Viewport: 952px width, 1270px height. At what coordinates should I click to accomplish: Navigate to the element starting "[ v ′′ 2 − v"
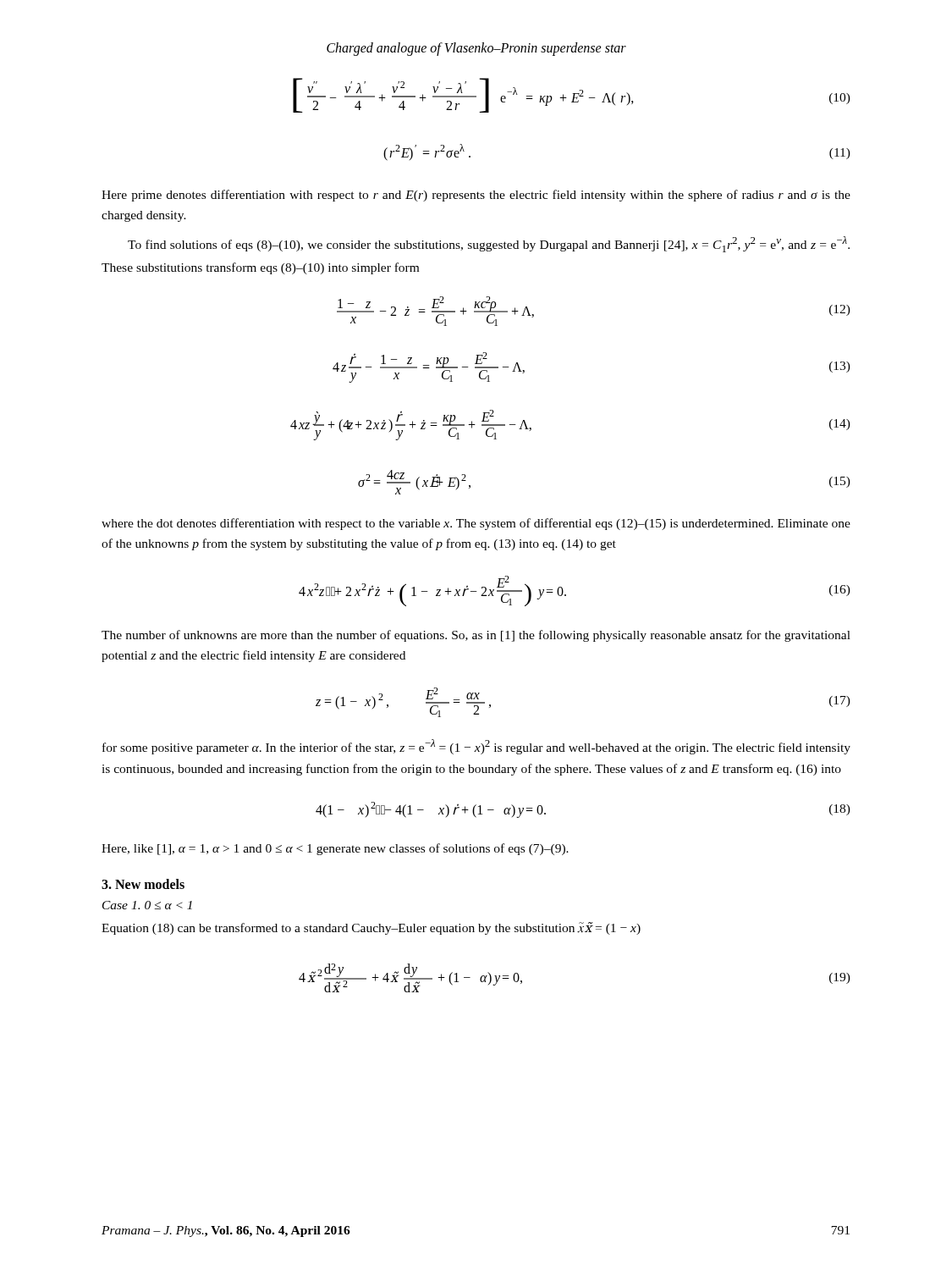pyautogui.click(x=570, y=97)
